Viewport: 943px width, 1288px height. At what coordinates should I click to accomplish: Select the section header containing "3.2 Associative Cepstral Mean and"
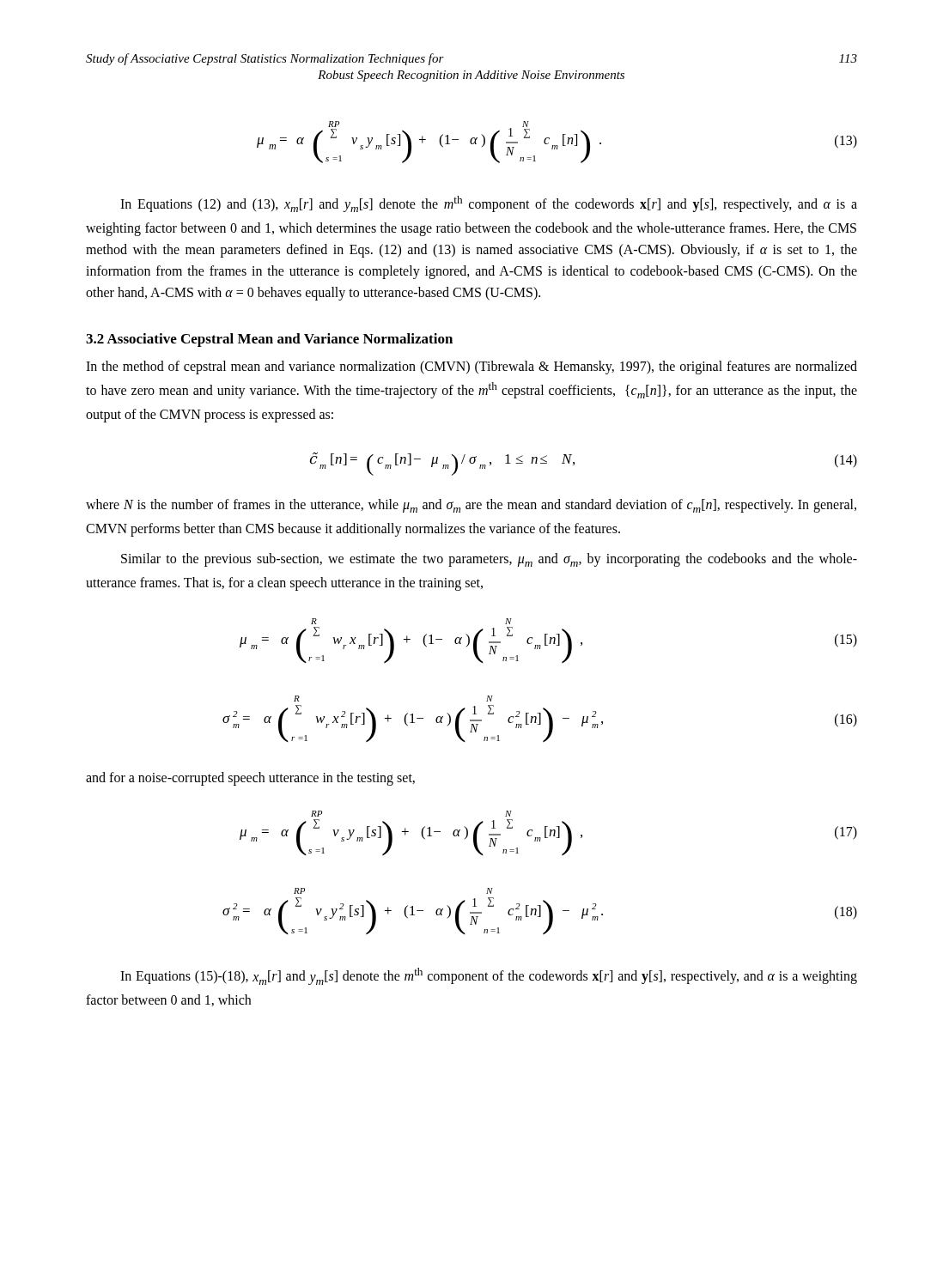tap(269, 339)
